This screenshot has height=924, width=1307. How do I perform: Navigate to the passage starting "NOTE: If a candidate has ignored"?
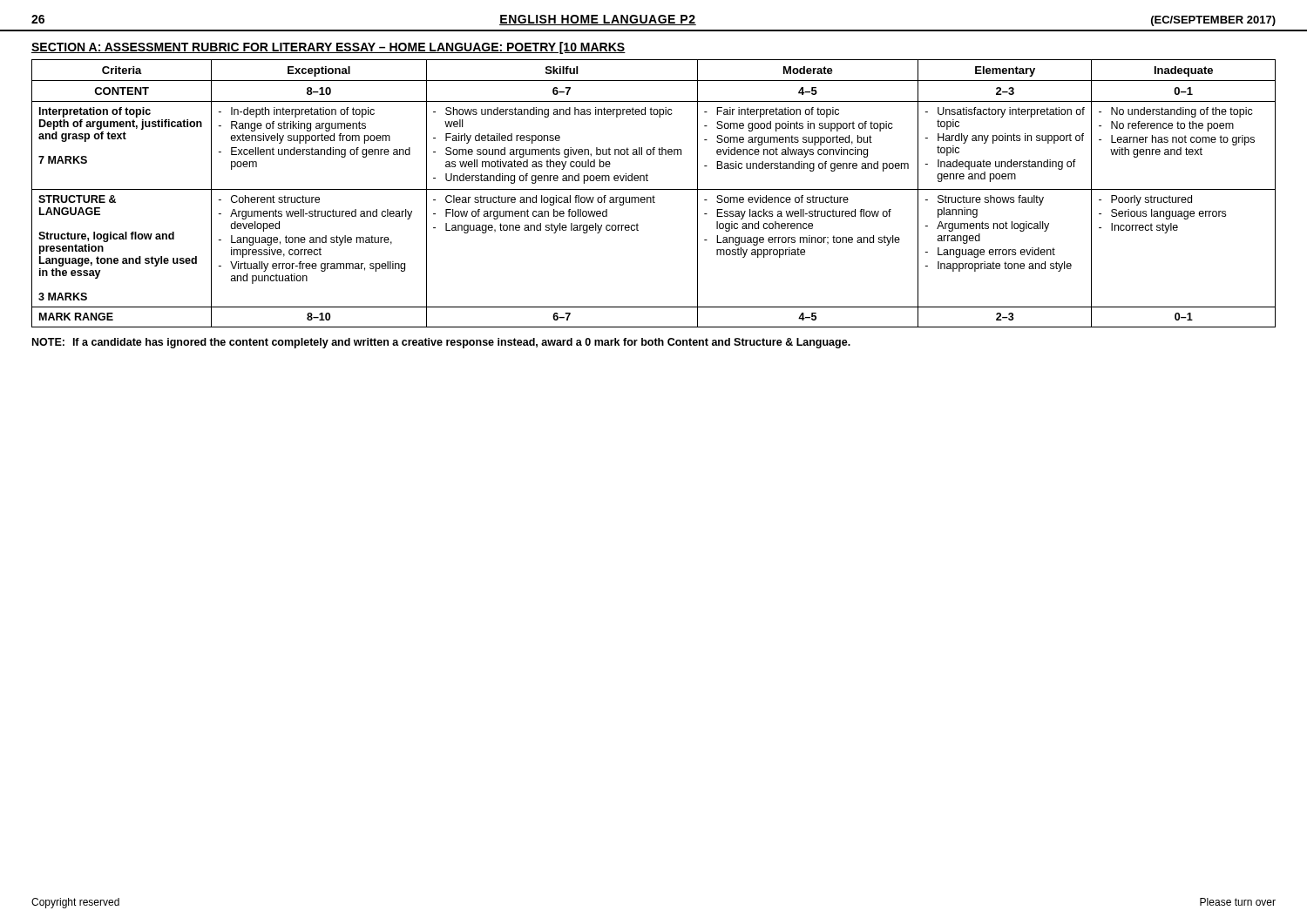[441, 342]
